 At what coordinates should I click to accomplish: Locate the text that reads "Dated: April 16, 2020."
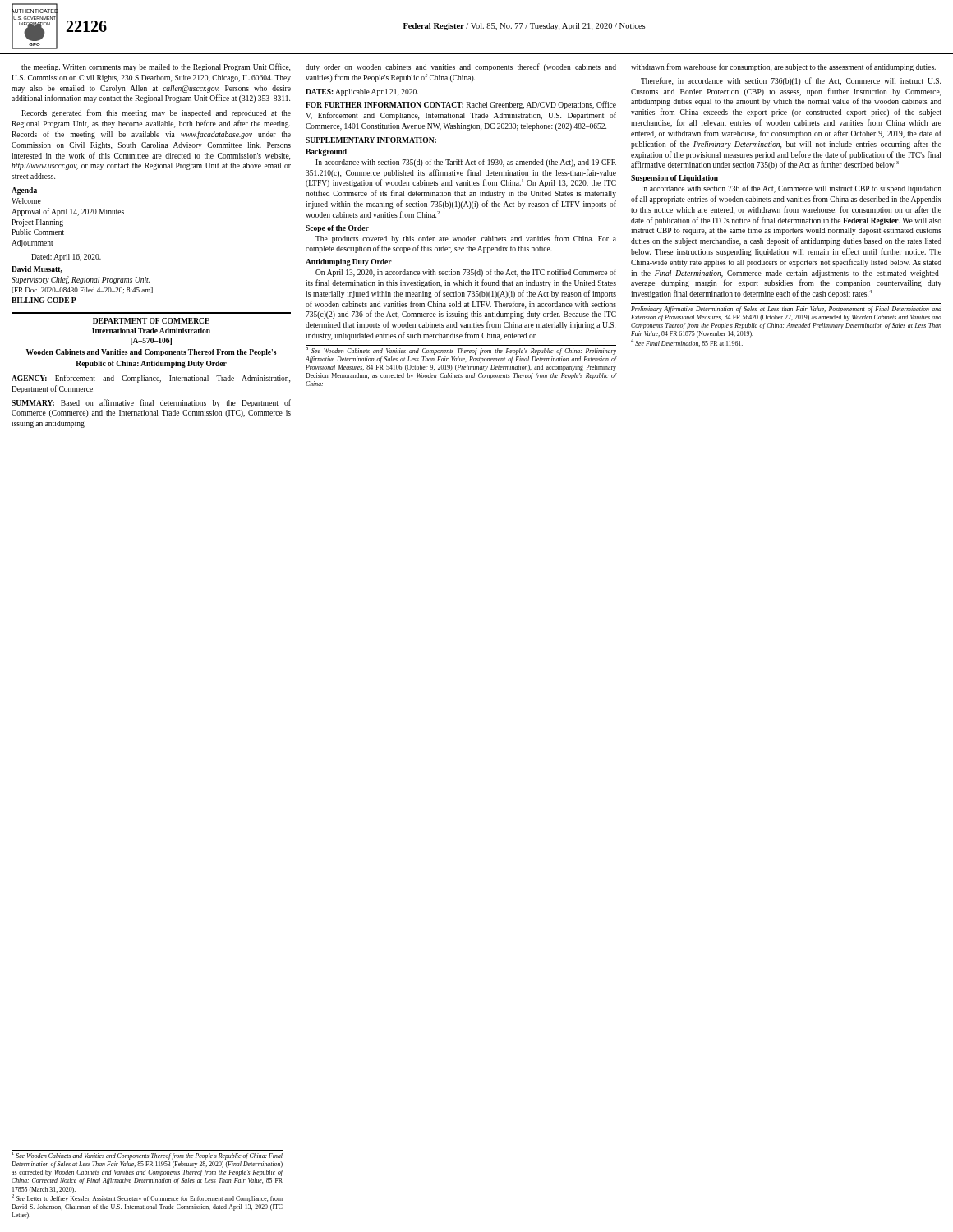66,257
